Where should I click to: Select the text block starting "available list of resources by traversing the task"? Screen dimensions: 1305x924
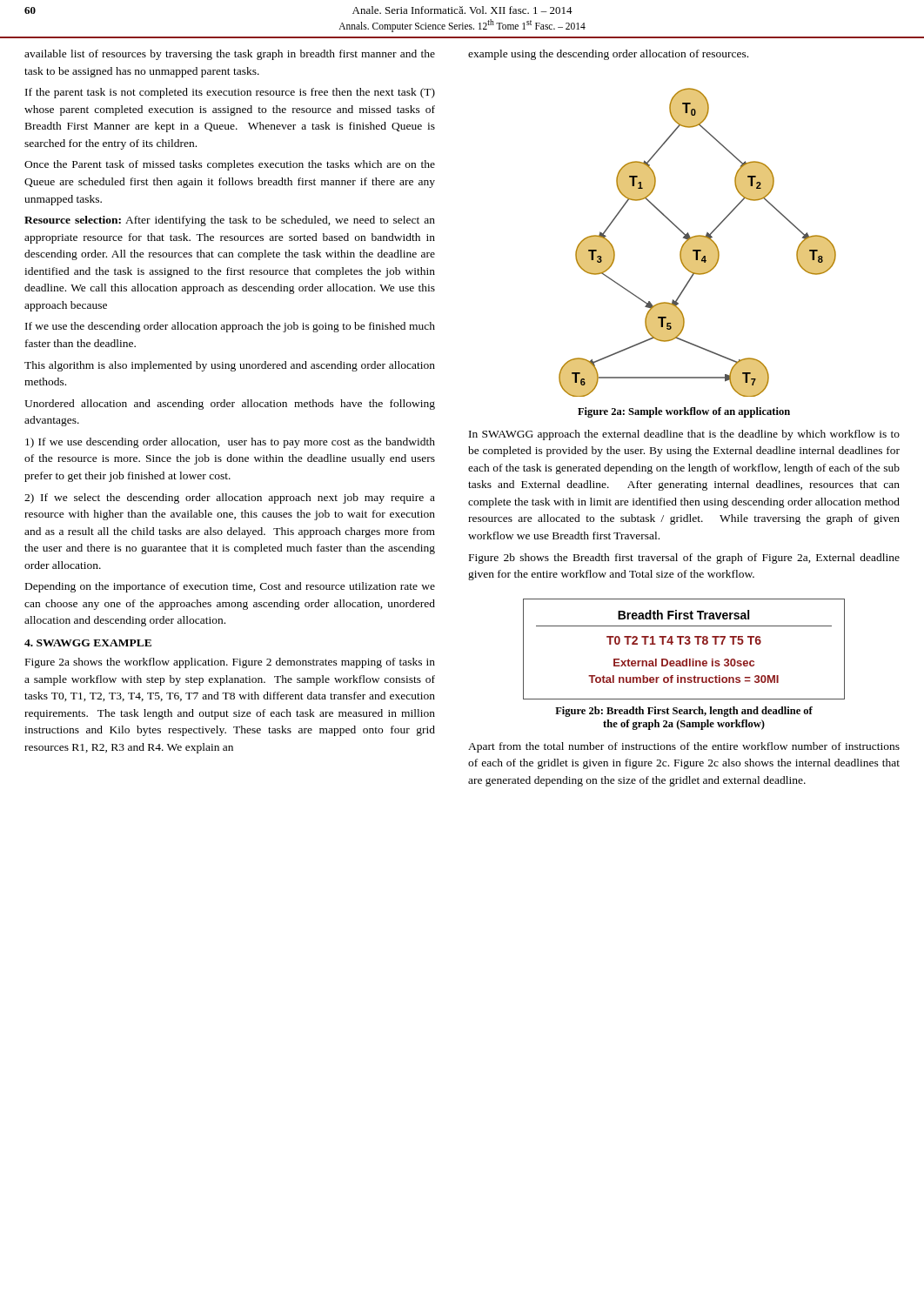pyautogui.click(x=230, y=62)
